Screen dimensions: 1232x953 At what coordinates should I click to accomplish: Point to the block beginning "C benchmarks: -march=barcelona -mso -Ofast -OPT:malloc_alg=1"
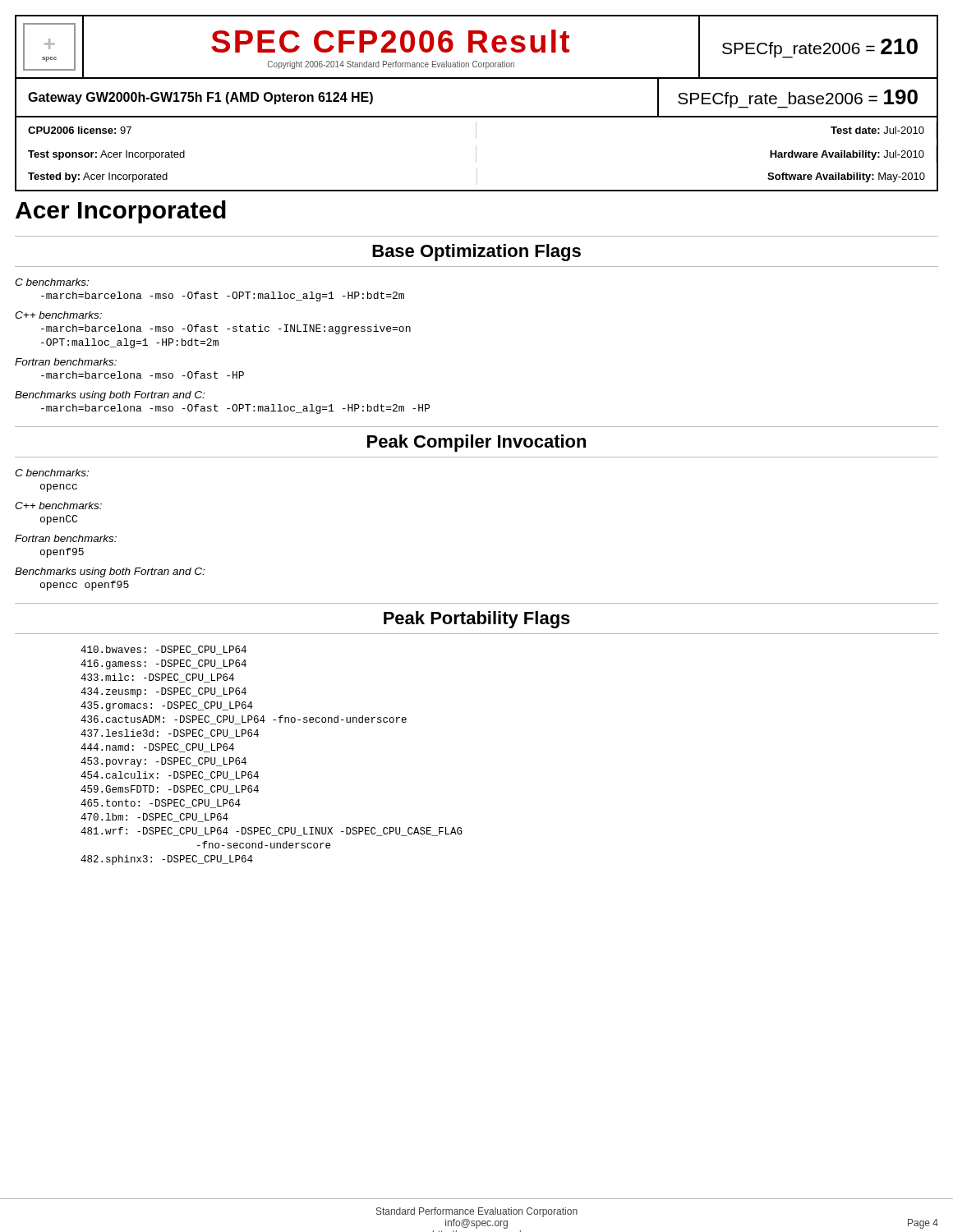[210, 289]
